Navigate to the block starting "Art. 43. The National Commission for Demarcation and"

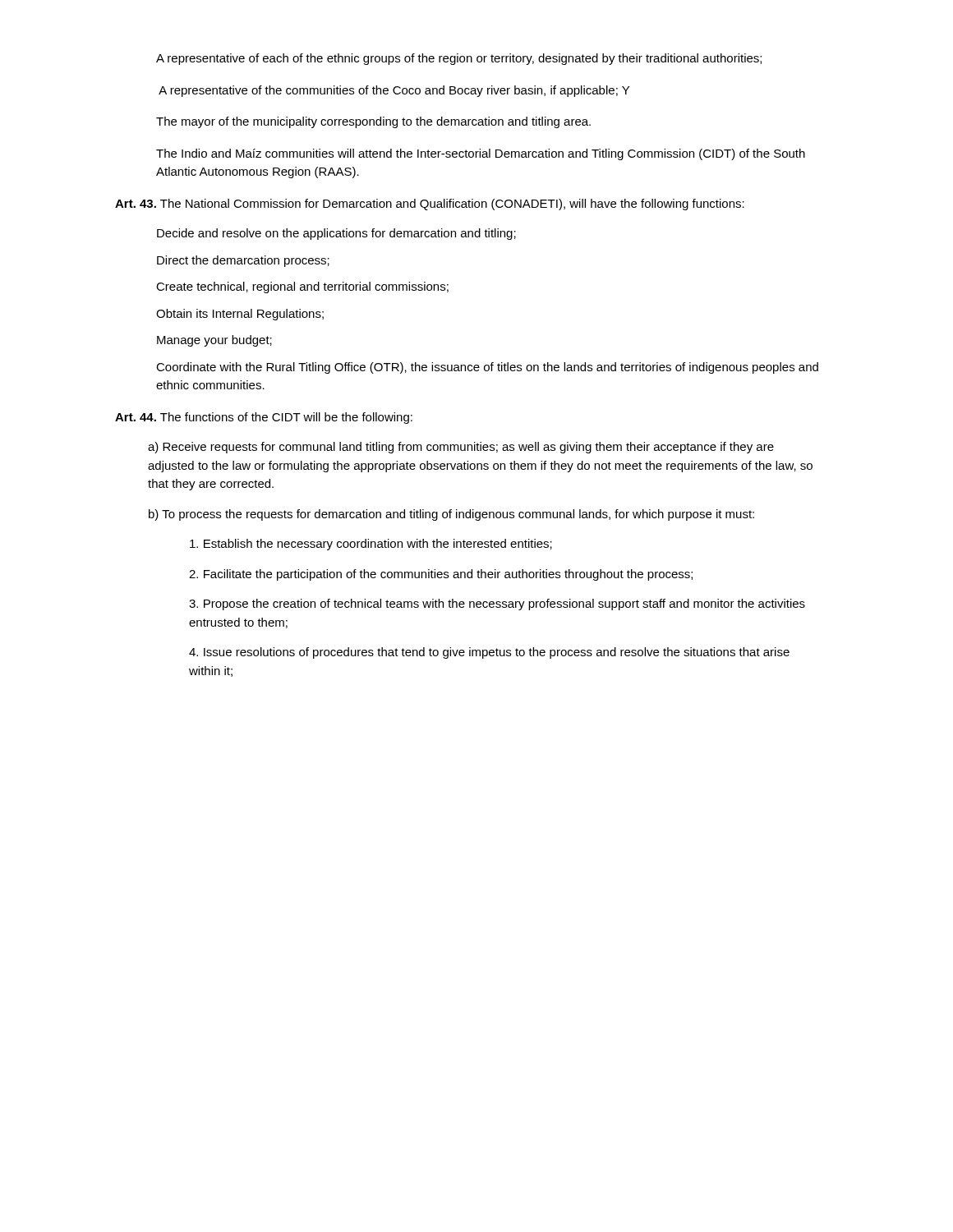click(x=430, y=203)
